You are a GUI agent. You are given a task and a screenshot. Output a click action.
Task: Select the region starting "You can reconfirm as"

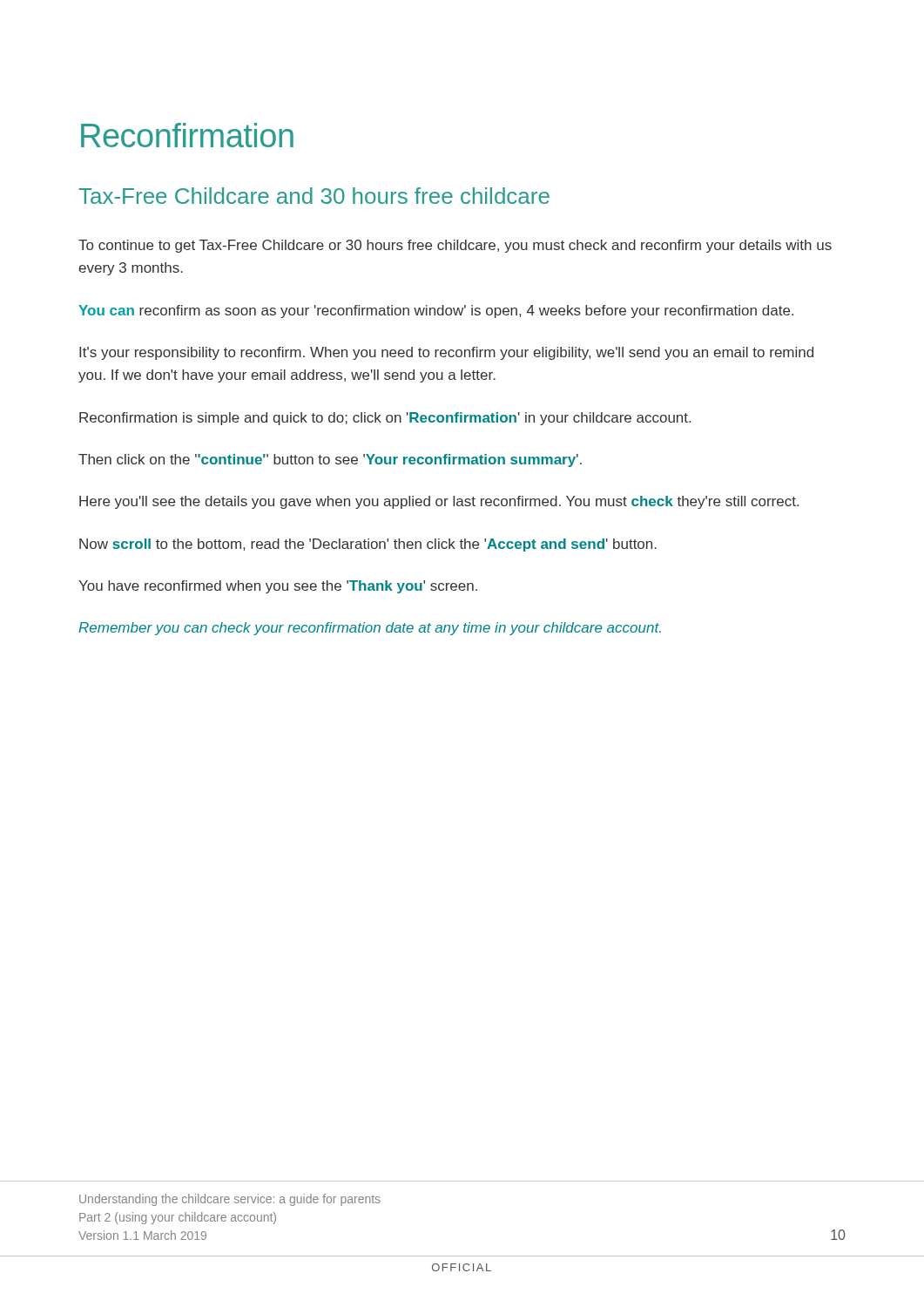[437, 310]
